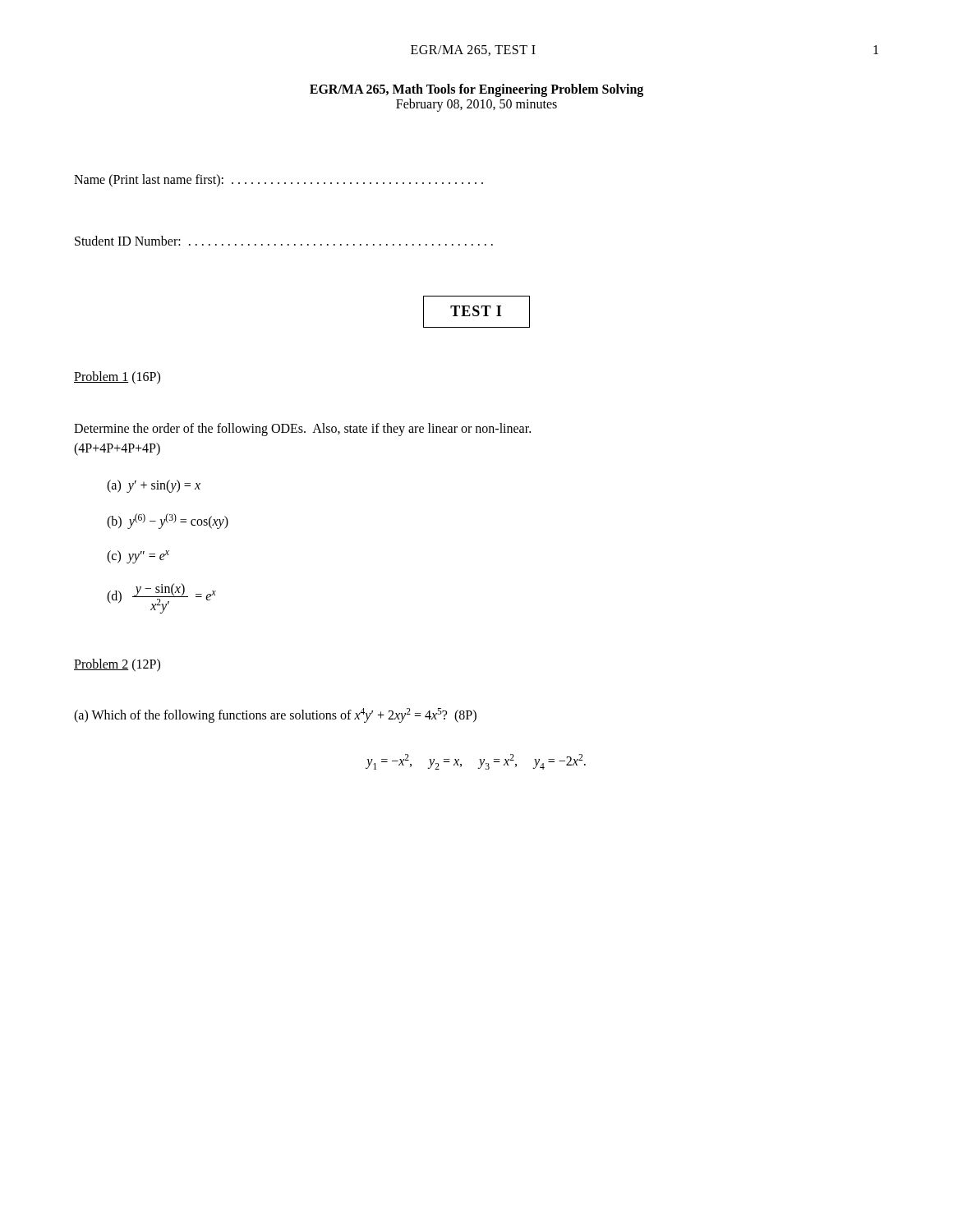The height and width of the screenshot is (1232, 953).
Task: Click the passage that begins "Student ID Number:"
Action: pyautogui.click(x=284, y=241)
